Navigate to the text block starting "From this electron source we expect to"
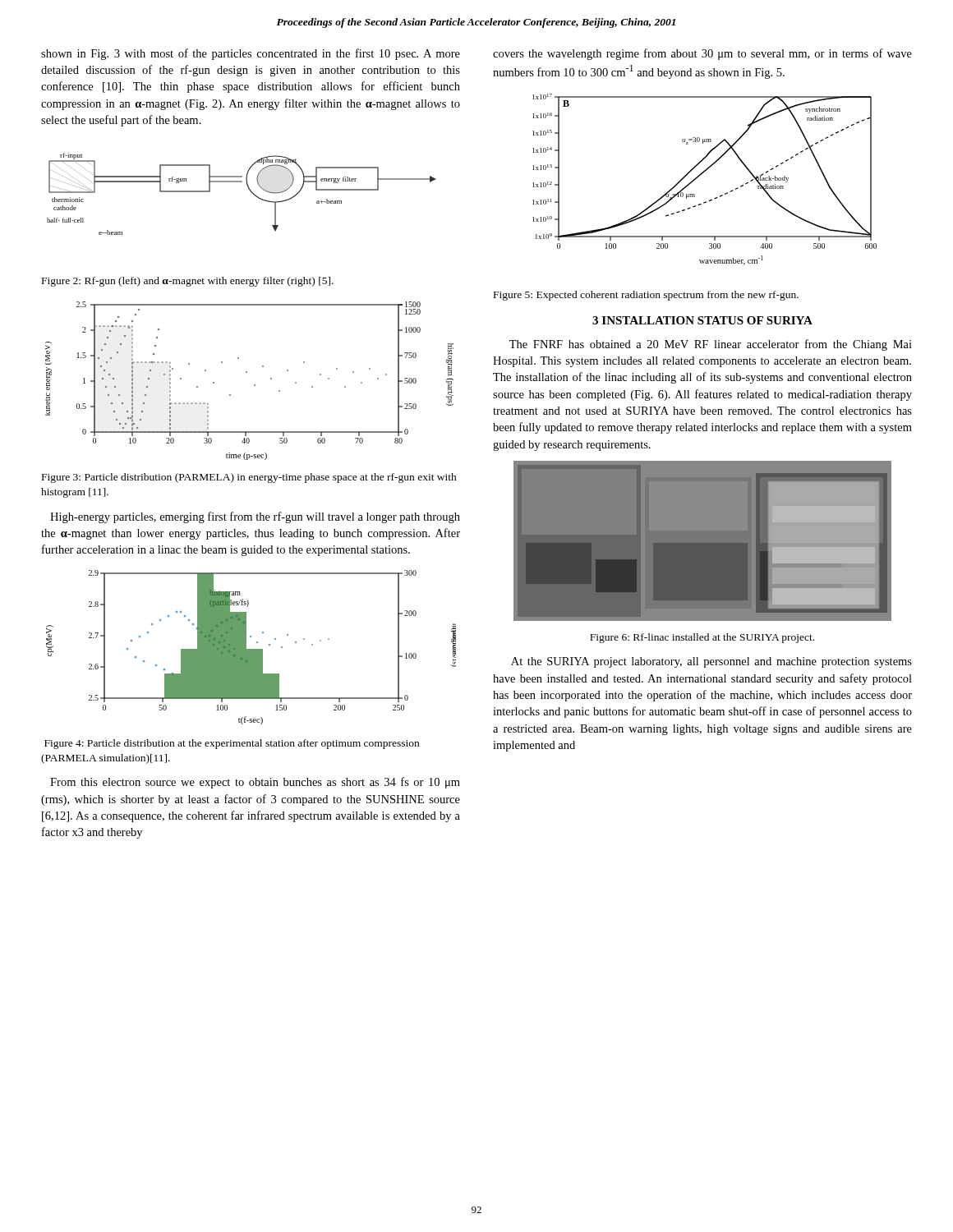The width and height of the screenshot is (953, 1232). (x=251, y=807)
